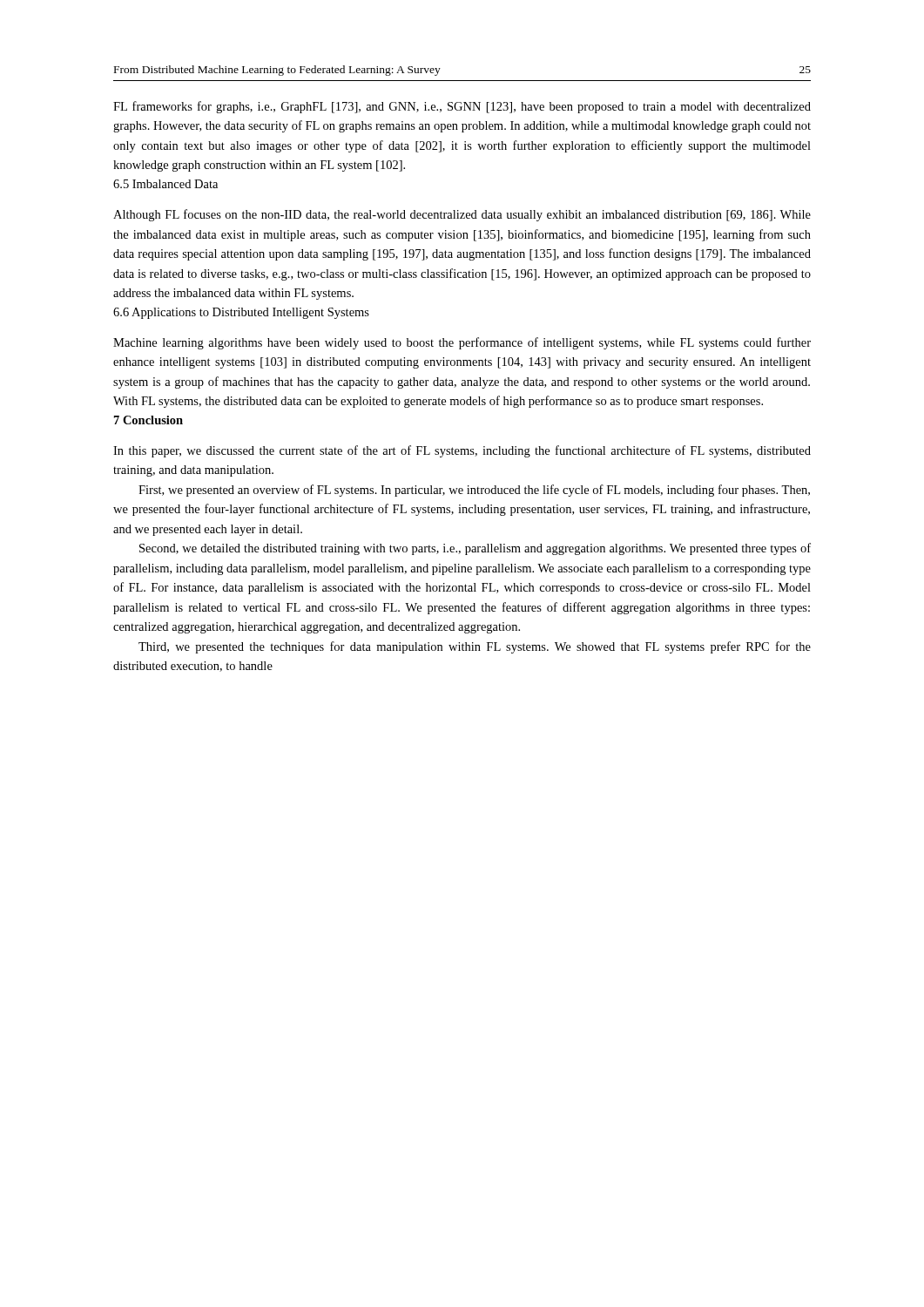
Task: Find the section header that says "7 Conclusion"
Action: (x=148, y=420)
